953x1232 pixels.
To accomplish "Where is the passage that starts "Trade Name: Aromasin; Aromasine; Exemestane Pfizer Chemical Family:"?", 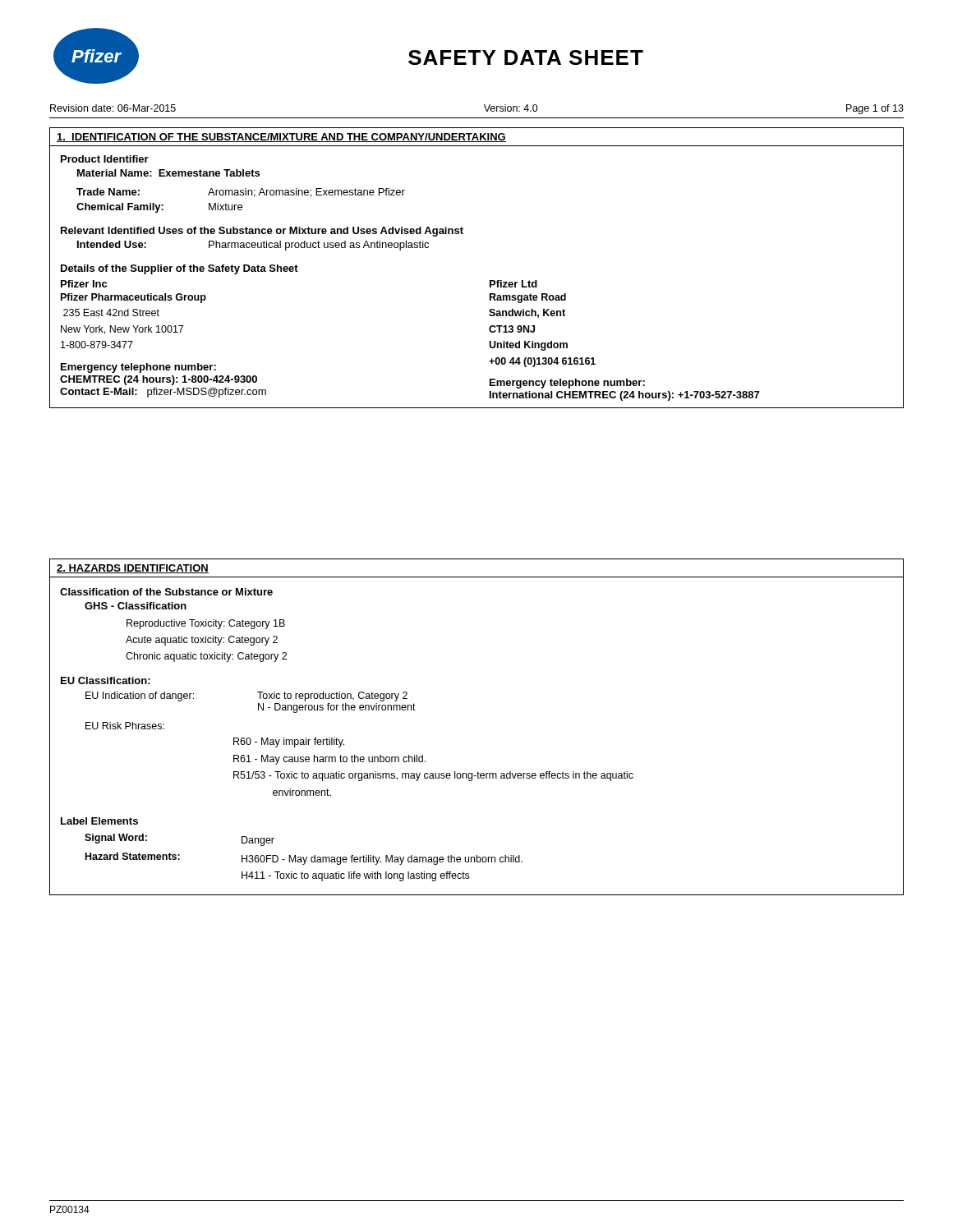I will pyautogui.click(x=241, y=193).
